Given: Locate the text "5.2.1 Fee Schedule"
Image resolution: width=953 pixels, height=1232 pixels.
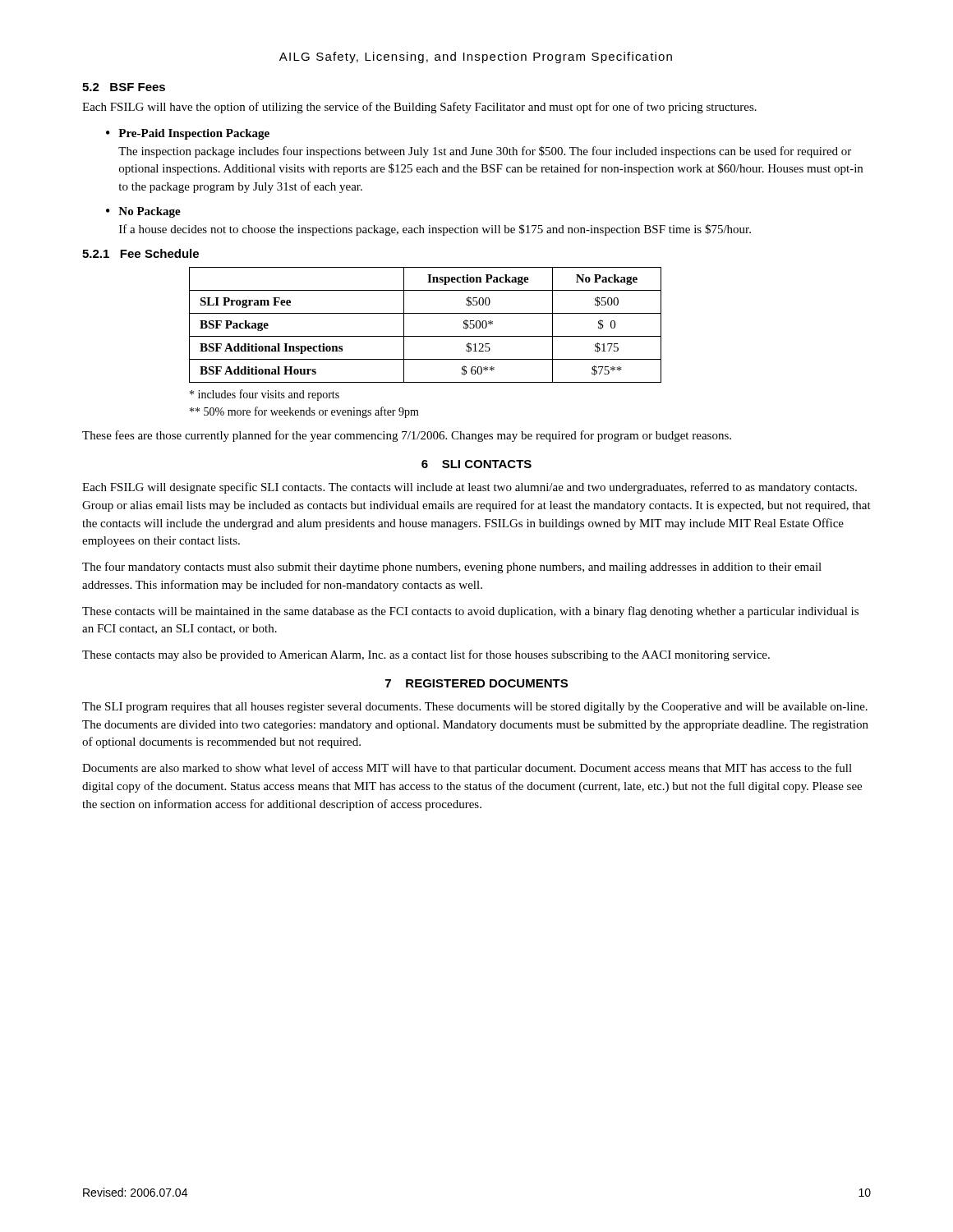Looking at the screenshot, I should 141,254.
